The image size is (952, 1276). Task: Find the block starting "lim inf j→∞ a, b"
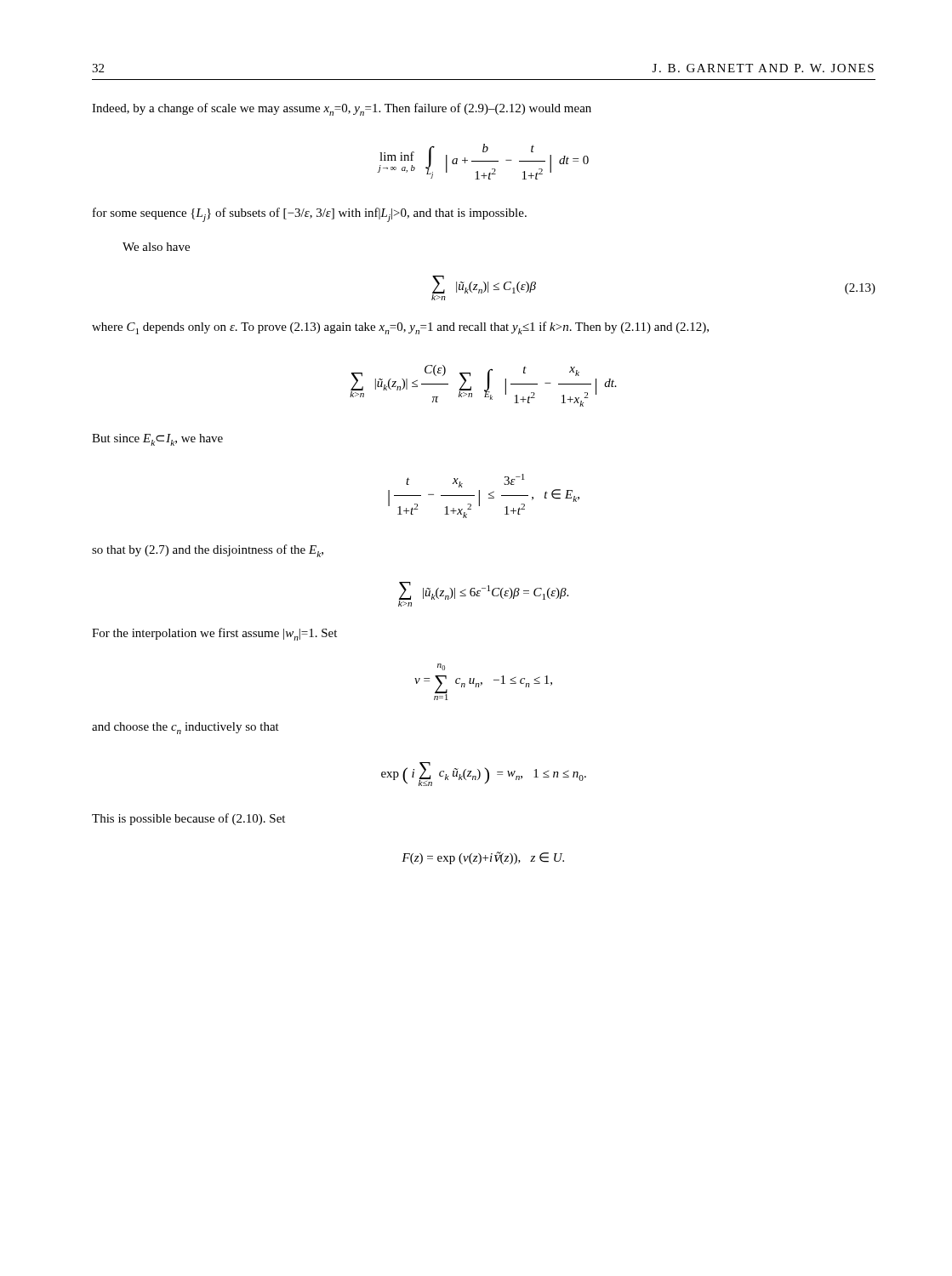tap(484, 162)
